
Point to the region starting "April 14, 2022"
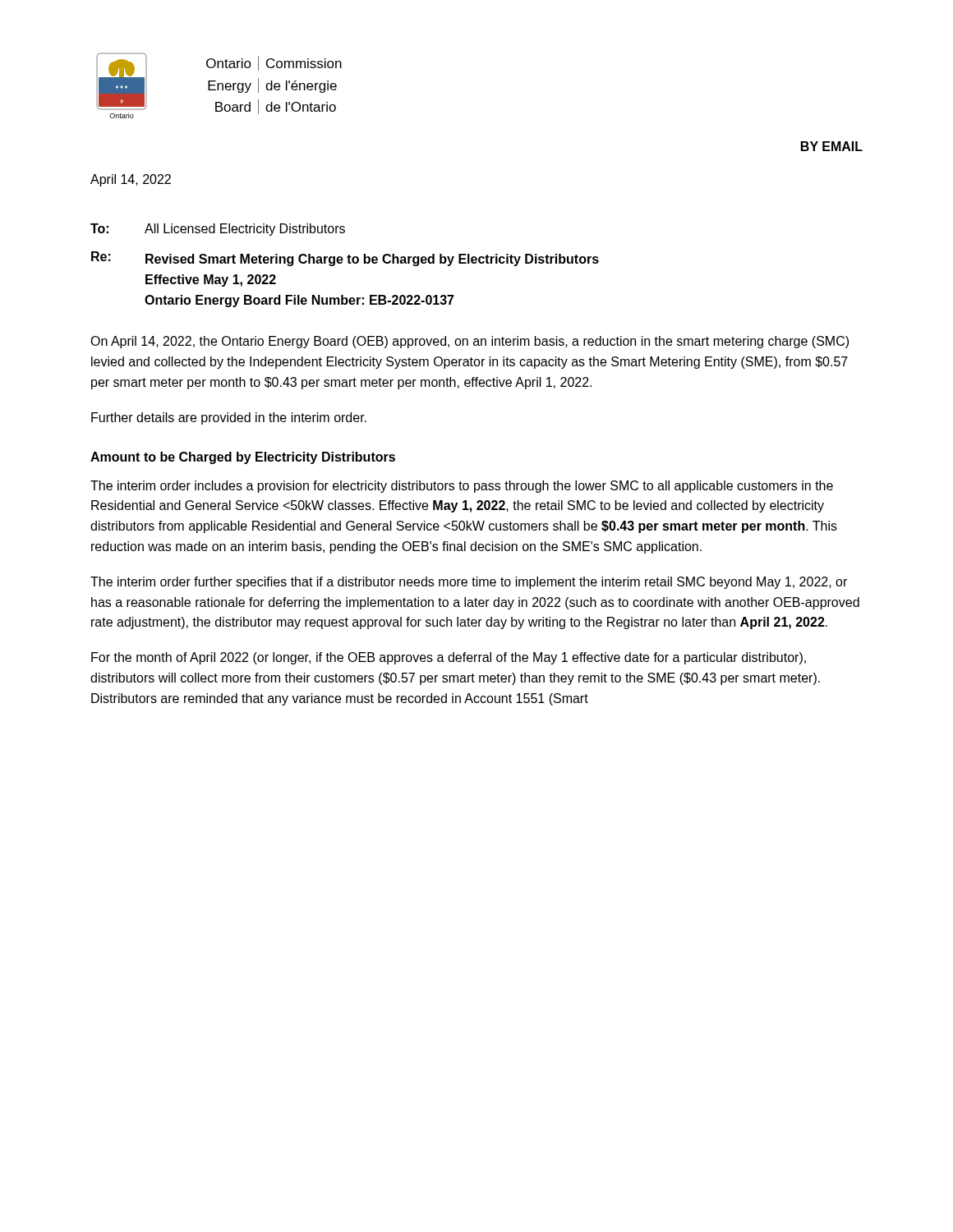coord(131,179)
